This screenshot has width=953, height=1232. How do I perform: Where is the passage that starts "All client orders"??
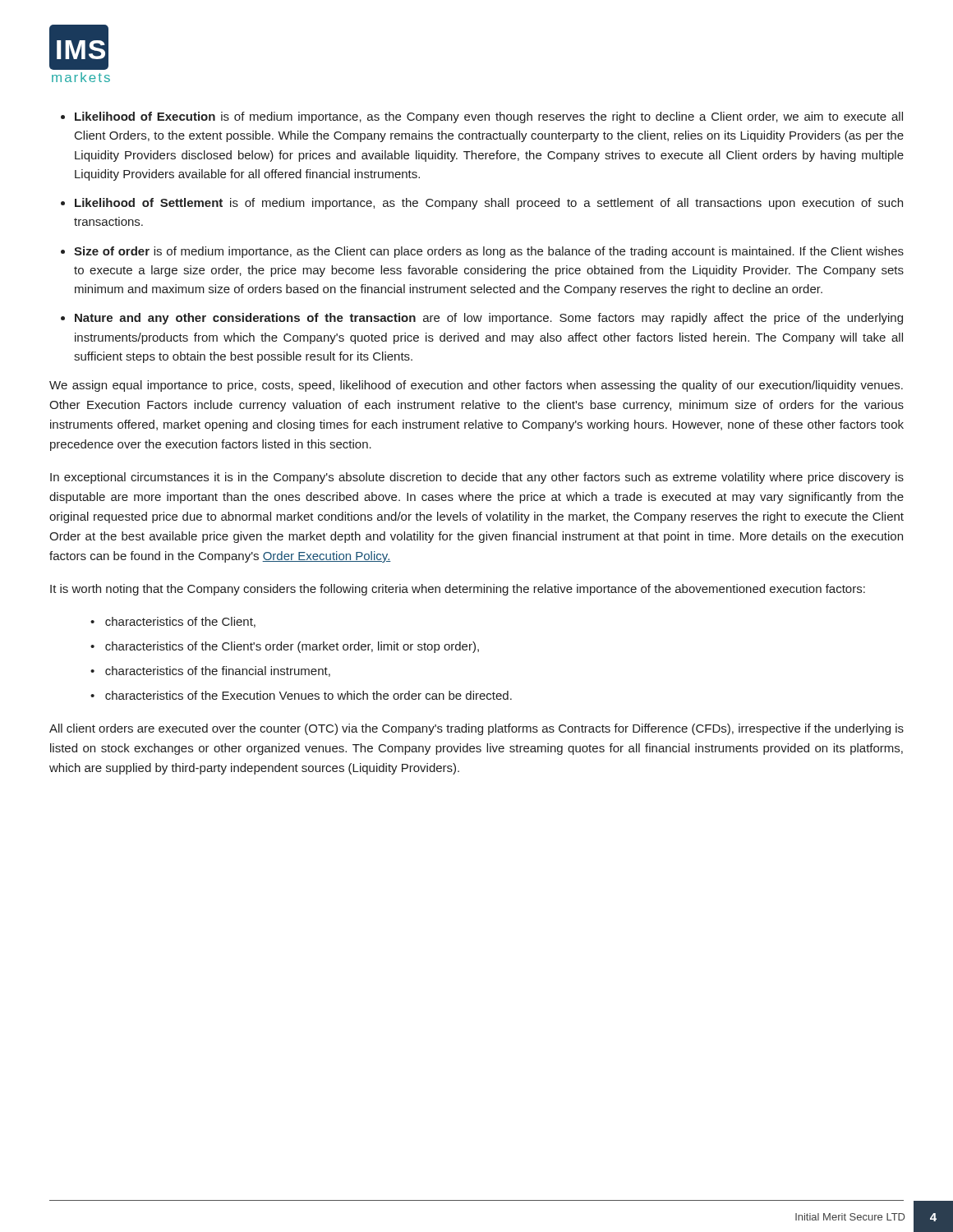[476, 748]
